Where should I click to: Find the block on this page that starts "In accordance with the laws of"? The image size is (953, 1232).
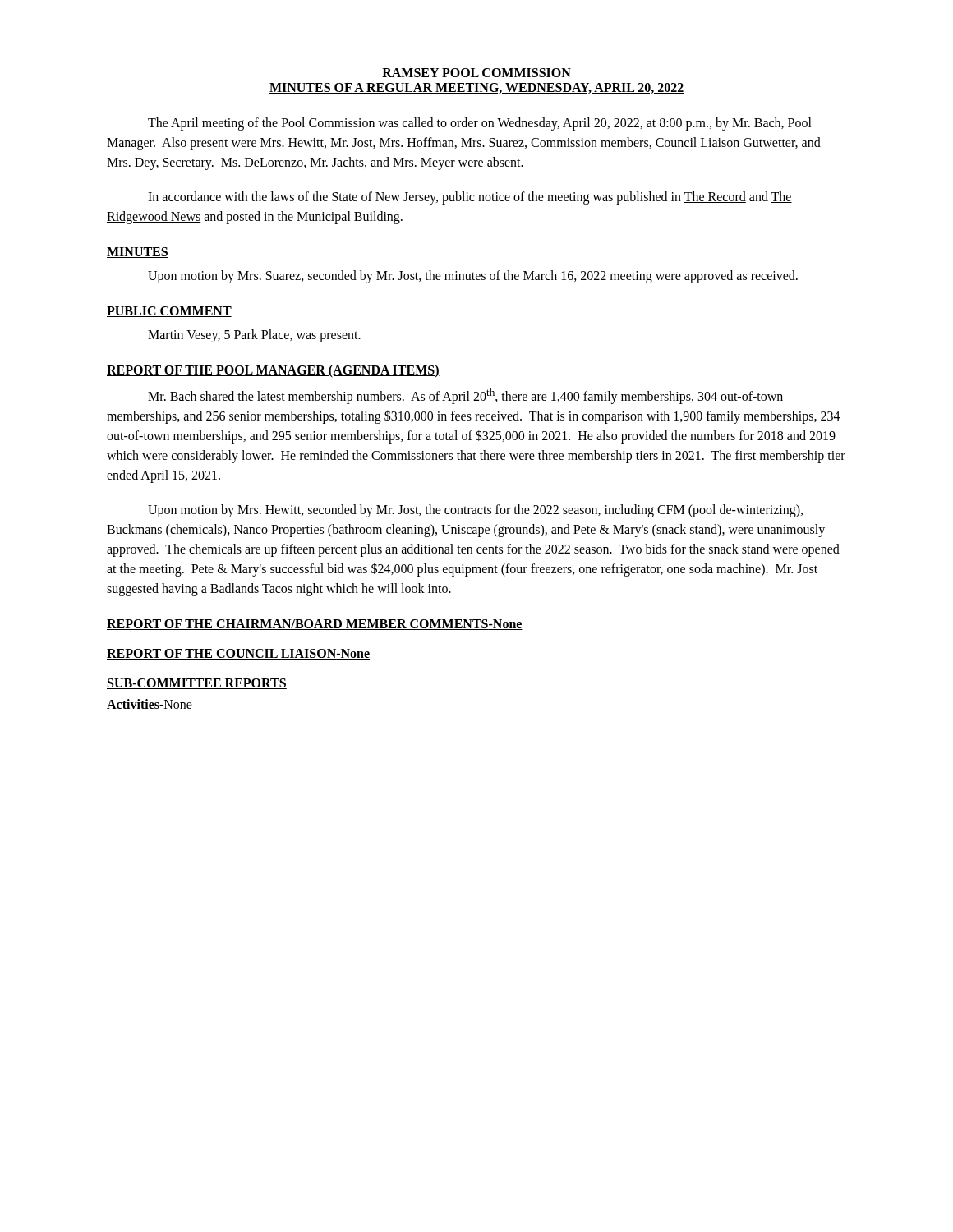[476, 207]
